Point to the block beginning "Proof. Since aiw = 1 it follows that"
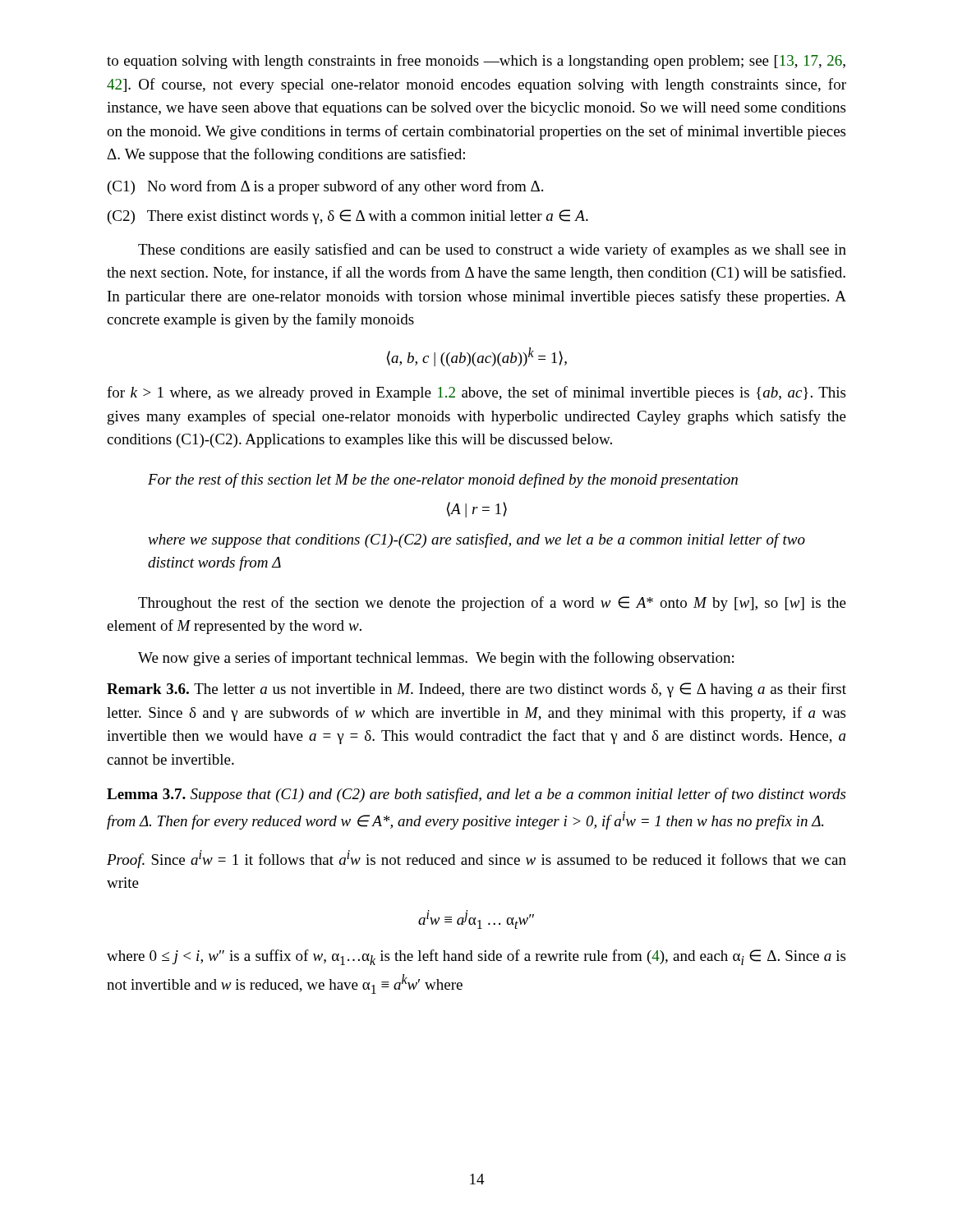Image resolution: width=953 pixels, height=1232 pixels. pos(476,869)
